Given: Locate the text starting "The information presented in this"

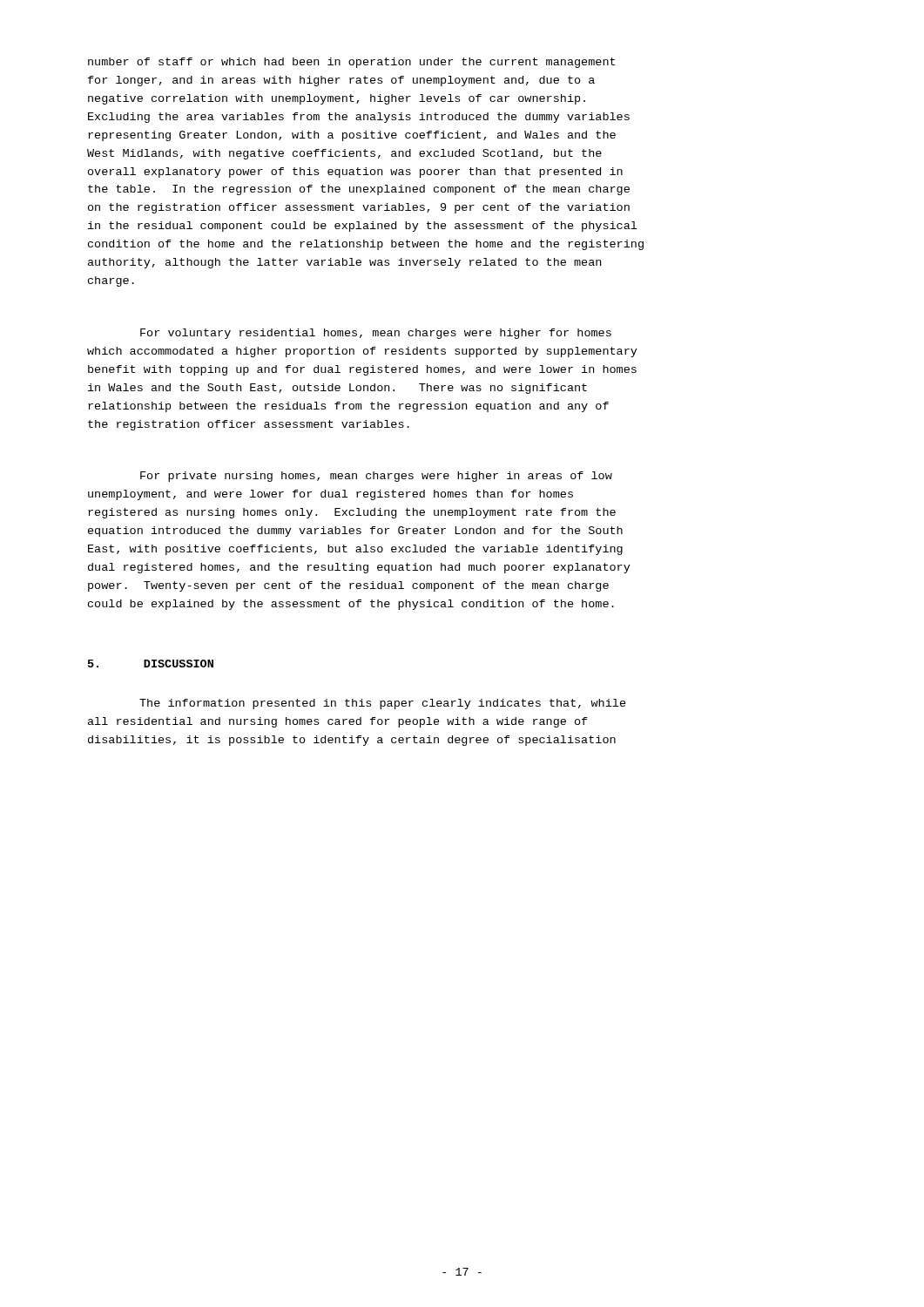Looking at the screenshot, I should (357, 722).
